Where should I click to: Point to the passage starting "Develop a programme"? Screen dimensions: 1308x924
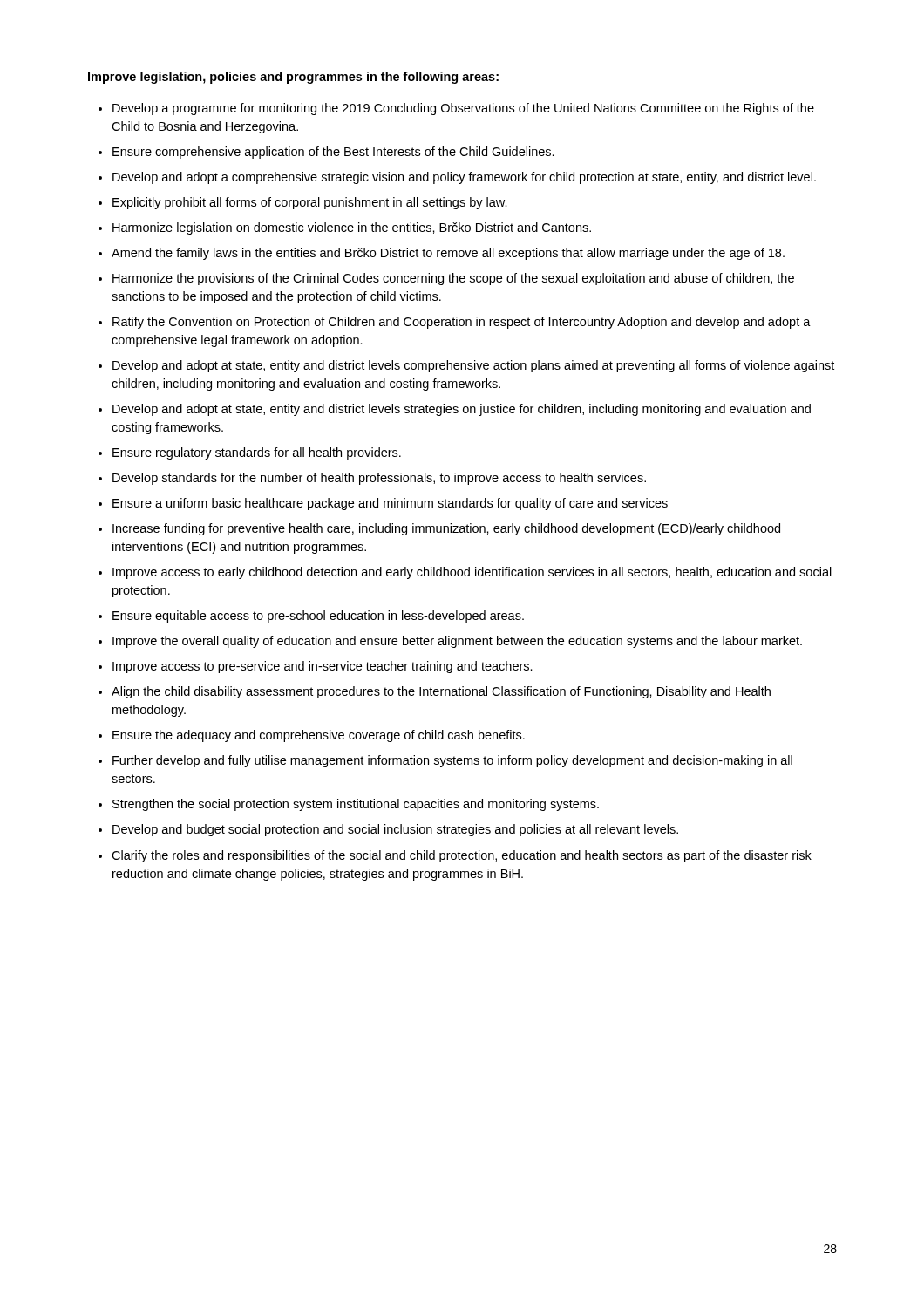click(x=463, y=117)
